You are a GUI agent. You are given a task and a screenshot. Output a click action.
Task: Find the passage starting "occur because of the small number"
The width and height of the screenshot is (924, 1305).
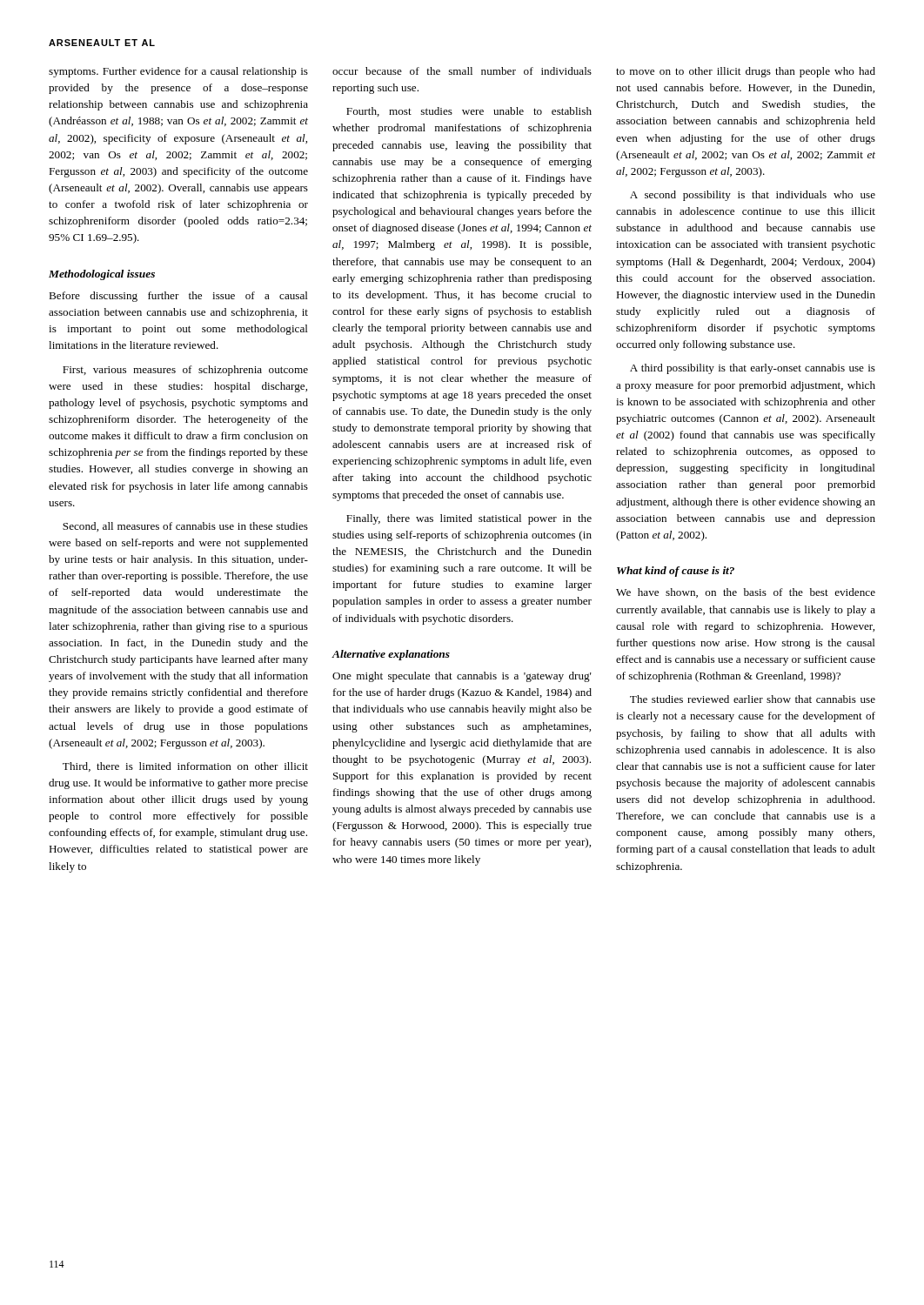click(462, 344)
